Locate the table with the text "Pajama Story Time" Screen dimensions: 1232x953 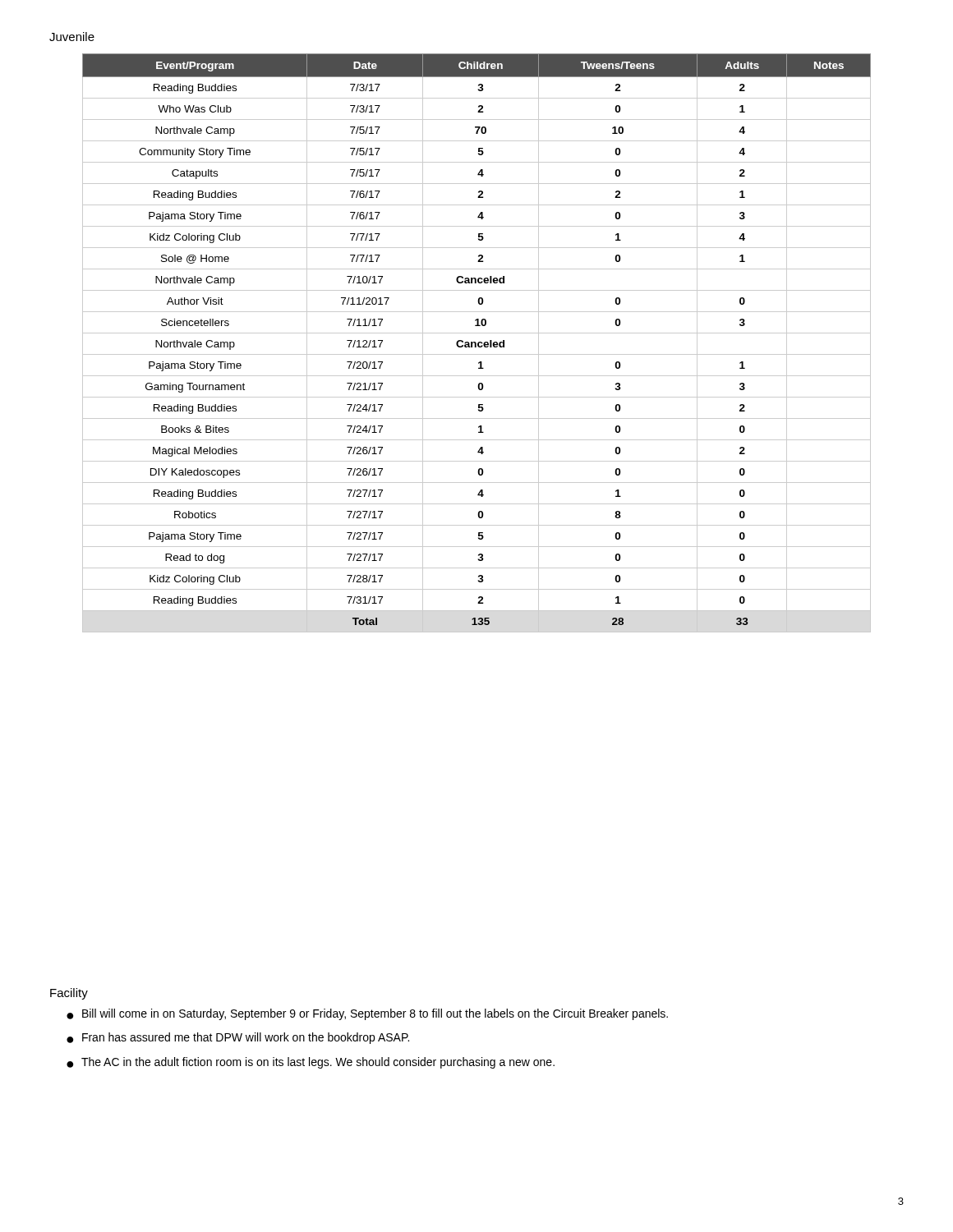476,343
